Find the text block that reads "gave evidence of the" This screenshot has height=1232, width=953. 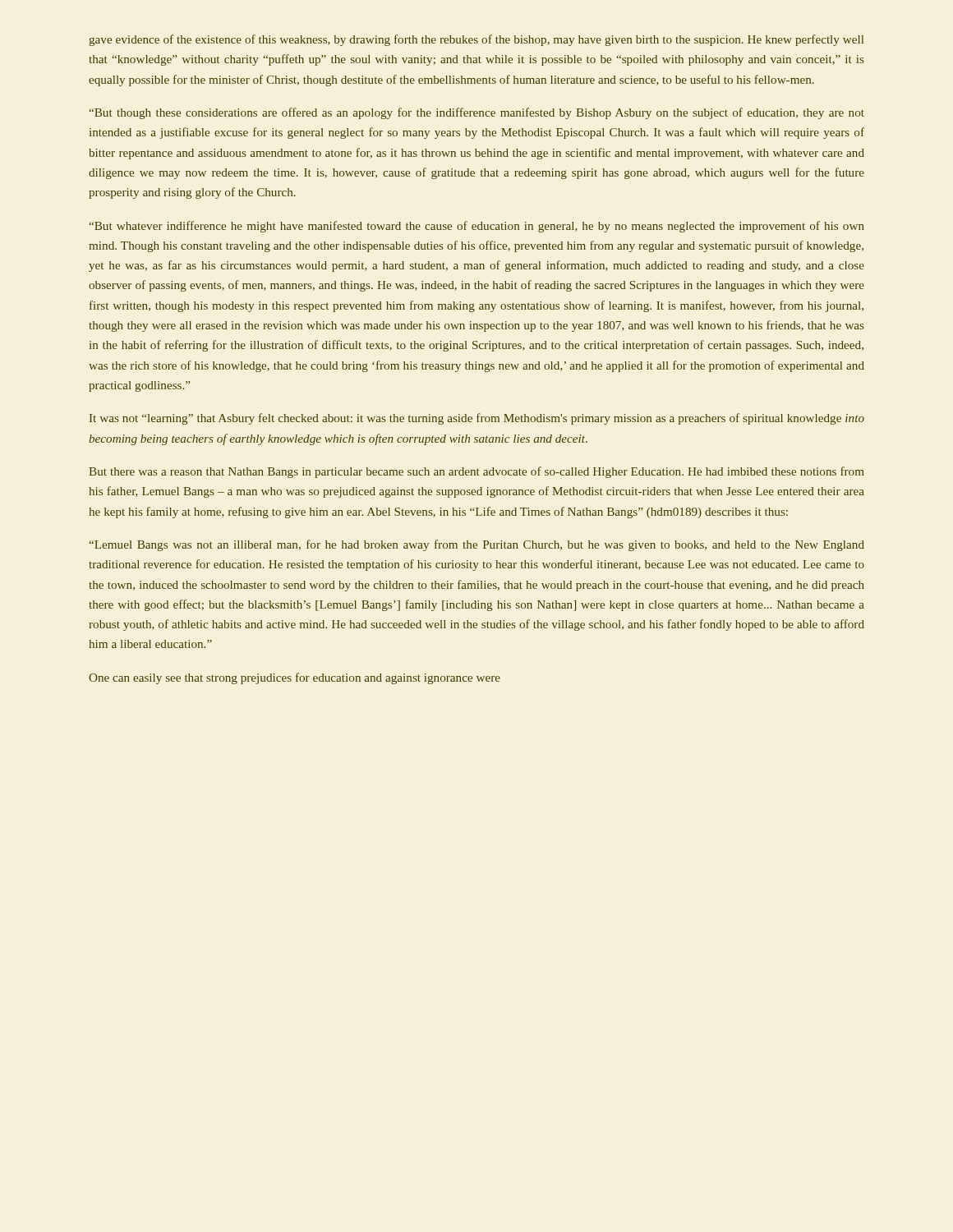[x=476, y=59]
